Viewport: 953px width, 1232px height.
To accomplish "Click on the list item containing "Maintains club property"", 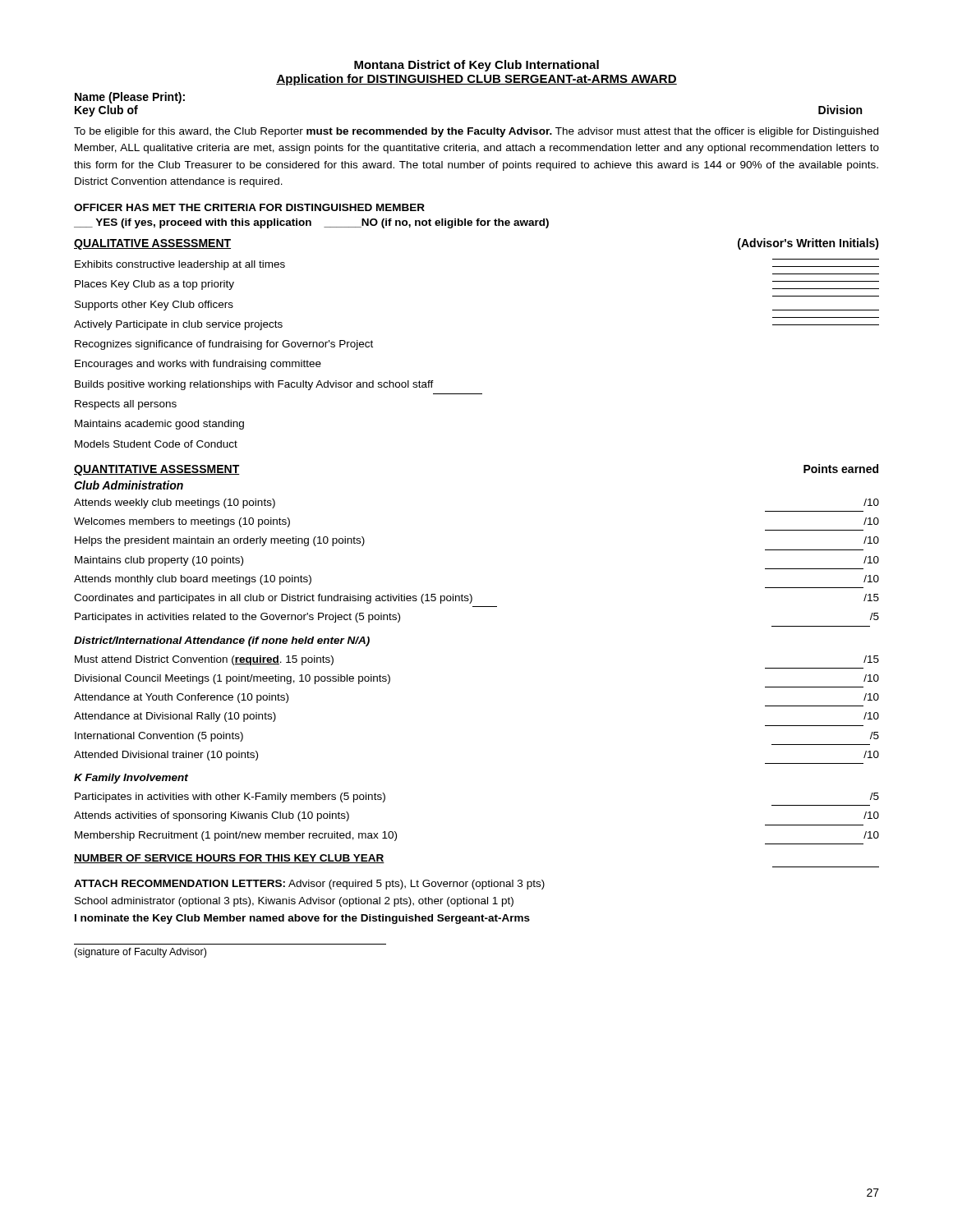I will pyautogui.click(x=159, y=561).
